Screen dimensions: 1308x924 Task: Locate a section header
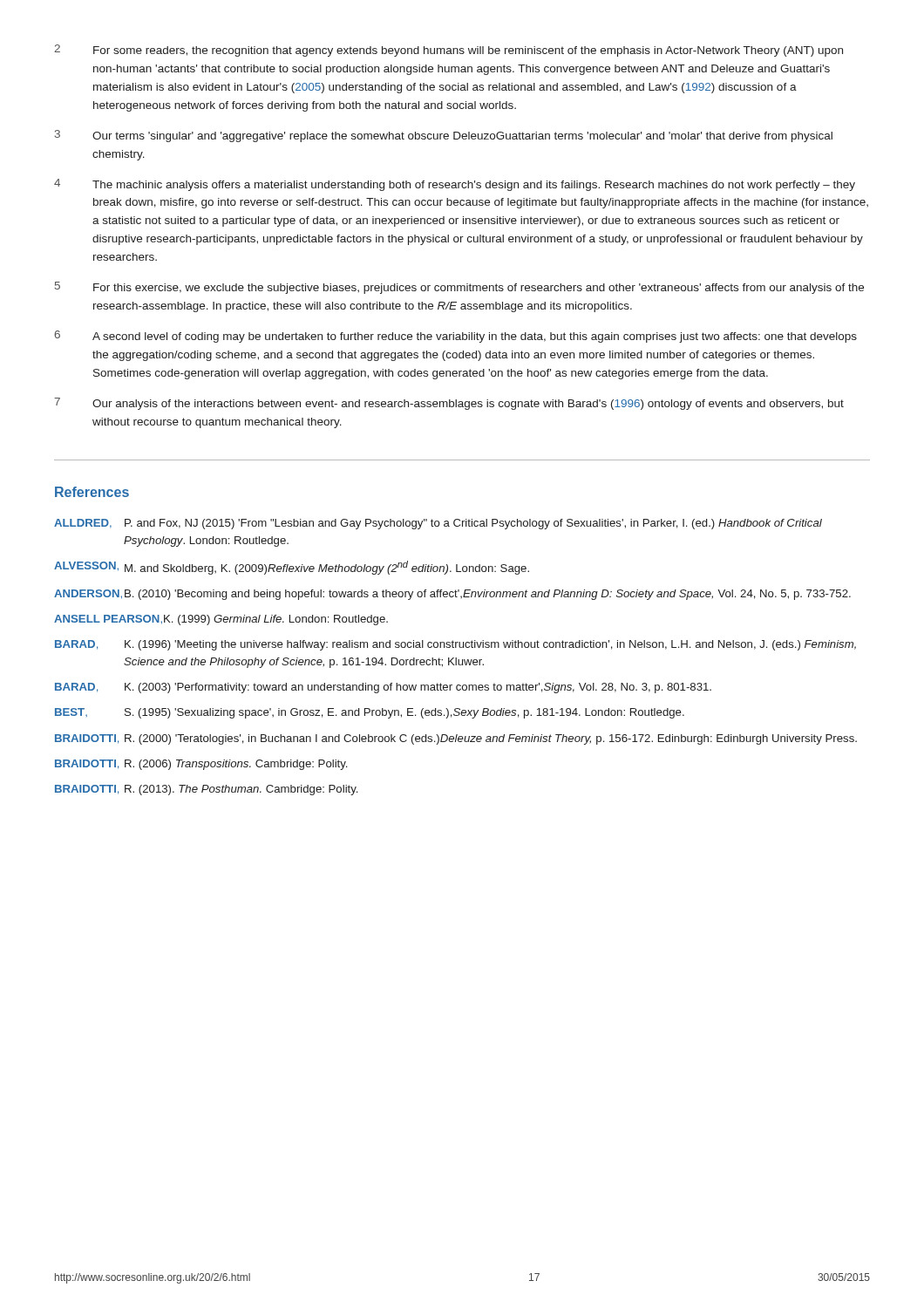[x=92, y=492]
